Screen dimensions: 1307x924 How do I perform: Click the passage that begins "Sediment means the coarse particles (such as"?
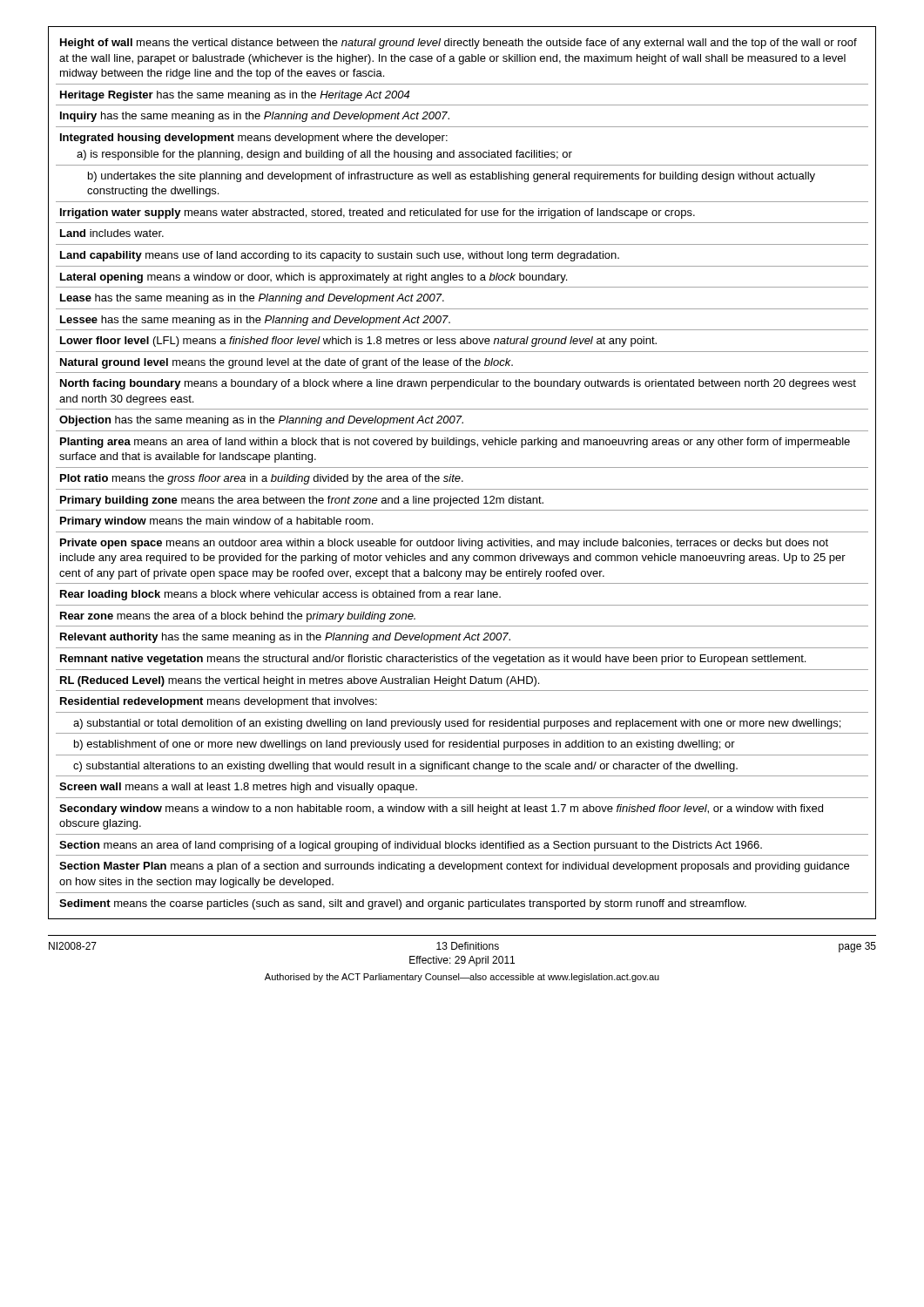coord(462,903)
